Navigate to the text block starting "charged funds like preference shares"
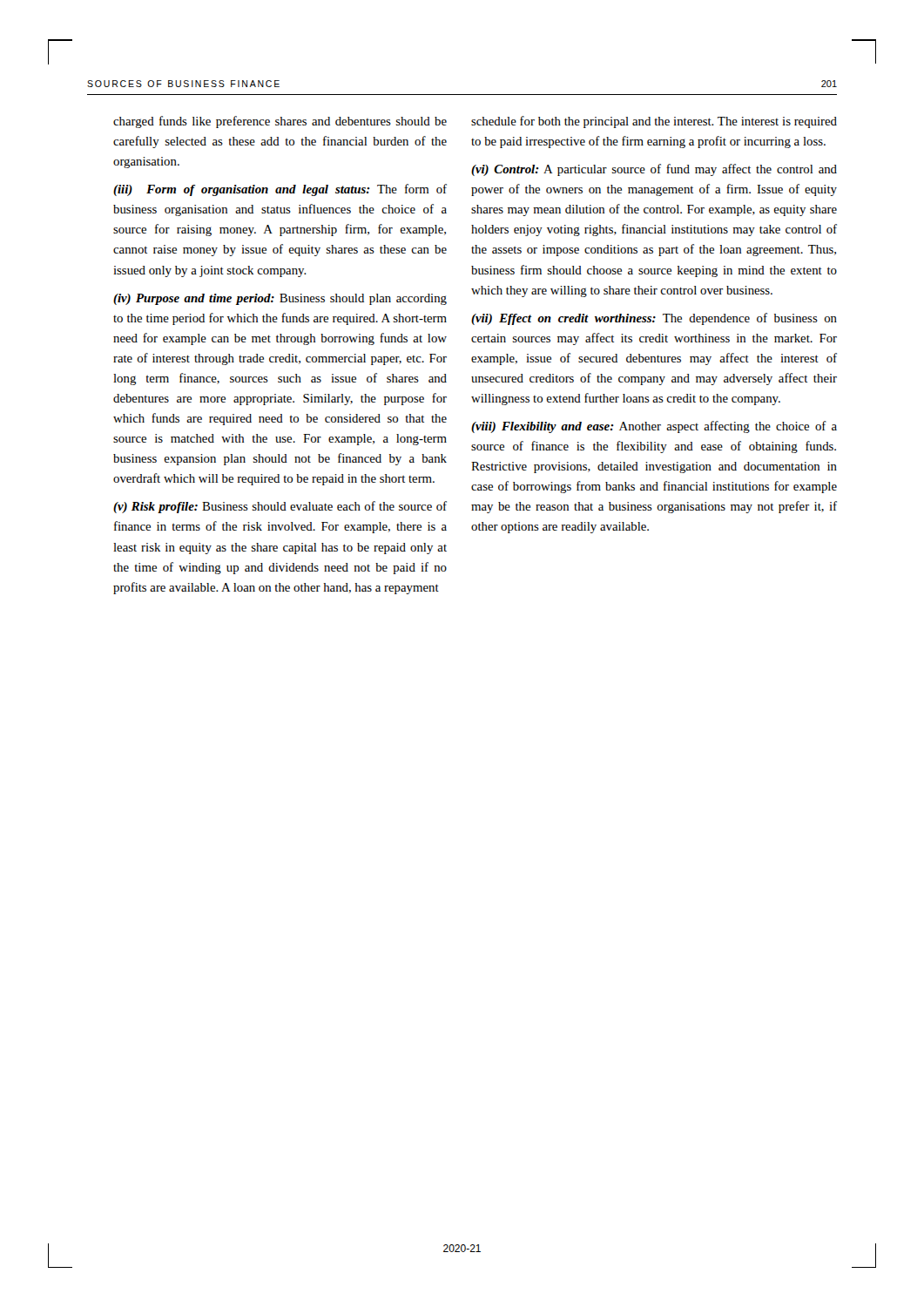The height and width of the screenshot is (1307, 924). pyautogui.click(x=280, y=141)
